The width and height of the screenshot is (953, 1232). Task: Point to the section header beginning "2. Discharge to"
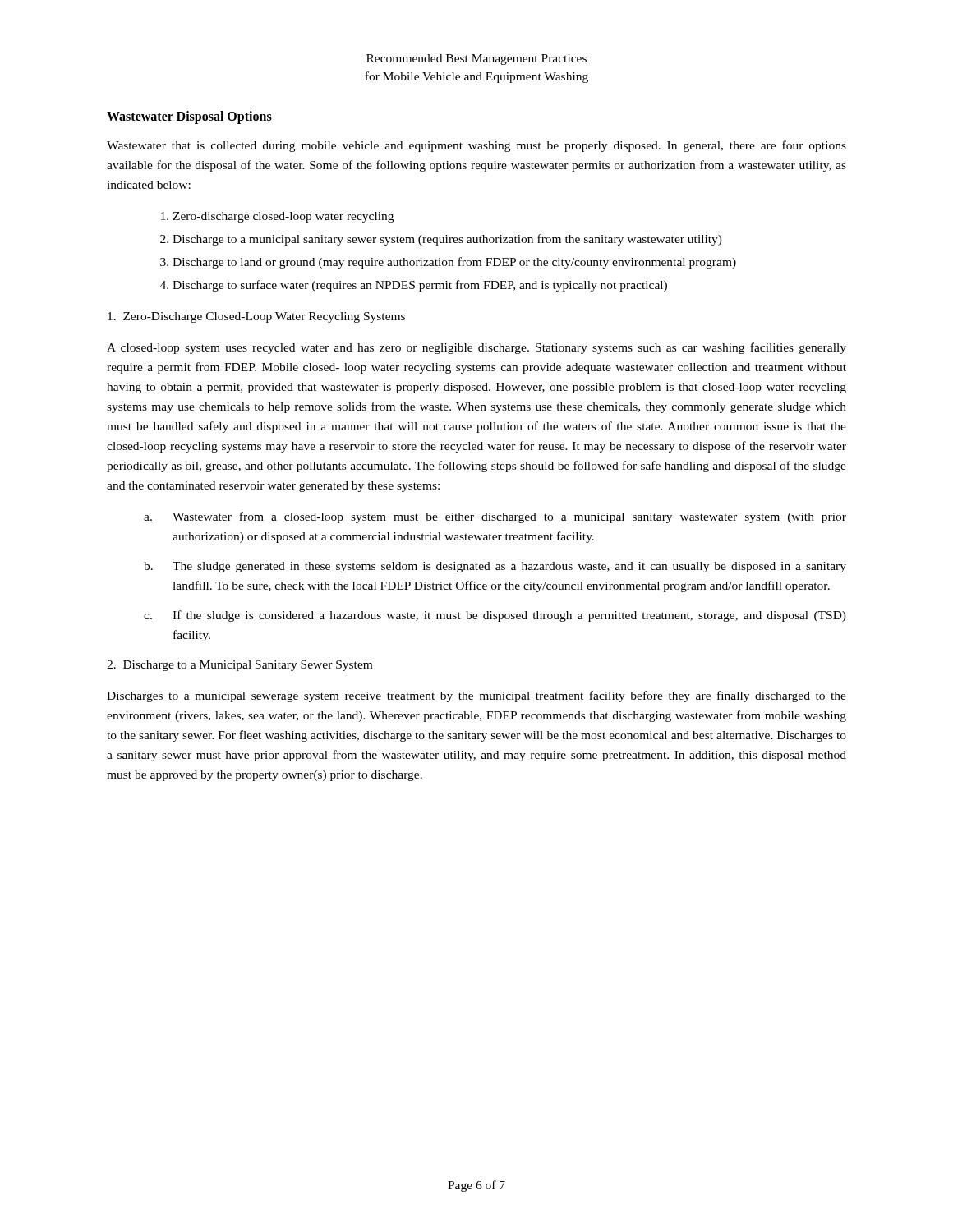tap(240, 664)
